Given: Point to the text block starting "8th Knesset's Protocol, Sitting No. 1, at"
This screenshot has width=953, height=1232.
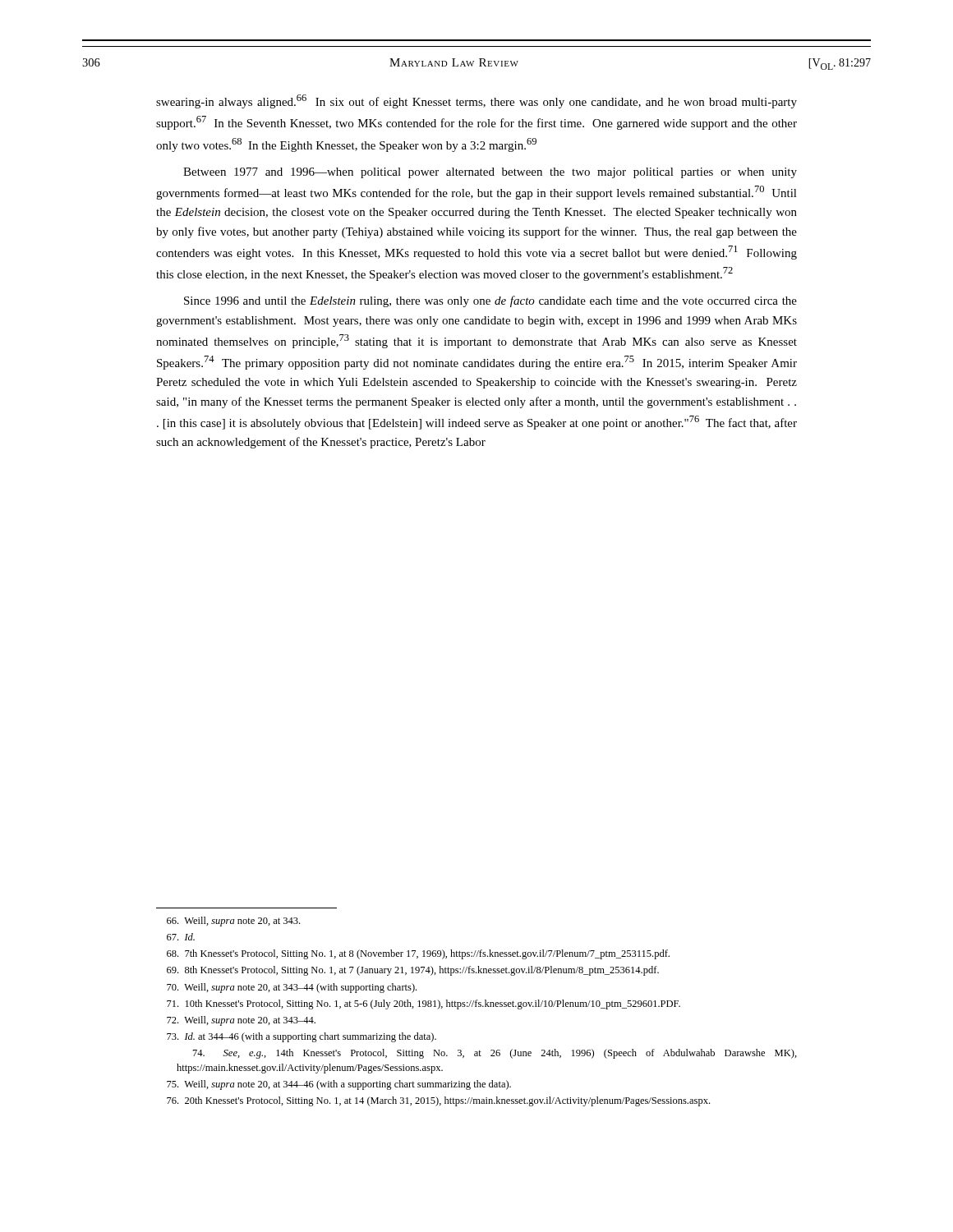Looking at the screenshot, I should pos(408,970).
